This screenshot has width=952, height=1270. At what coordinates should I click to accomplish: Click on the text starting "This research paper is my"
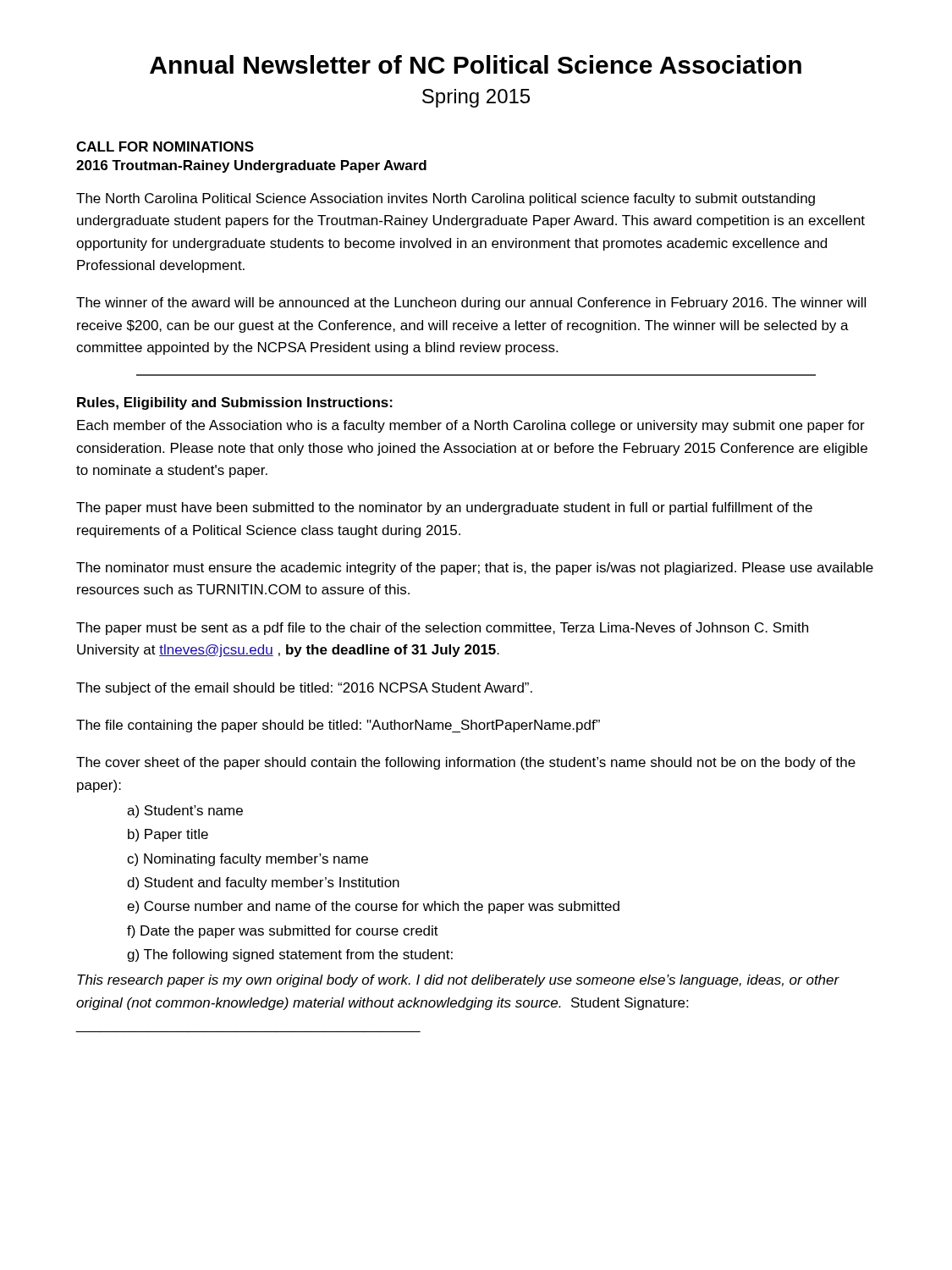click(457, 1003)
